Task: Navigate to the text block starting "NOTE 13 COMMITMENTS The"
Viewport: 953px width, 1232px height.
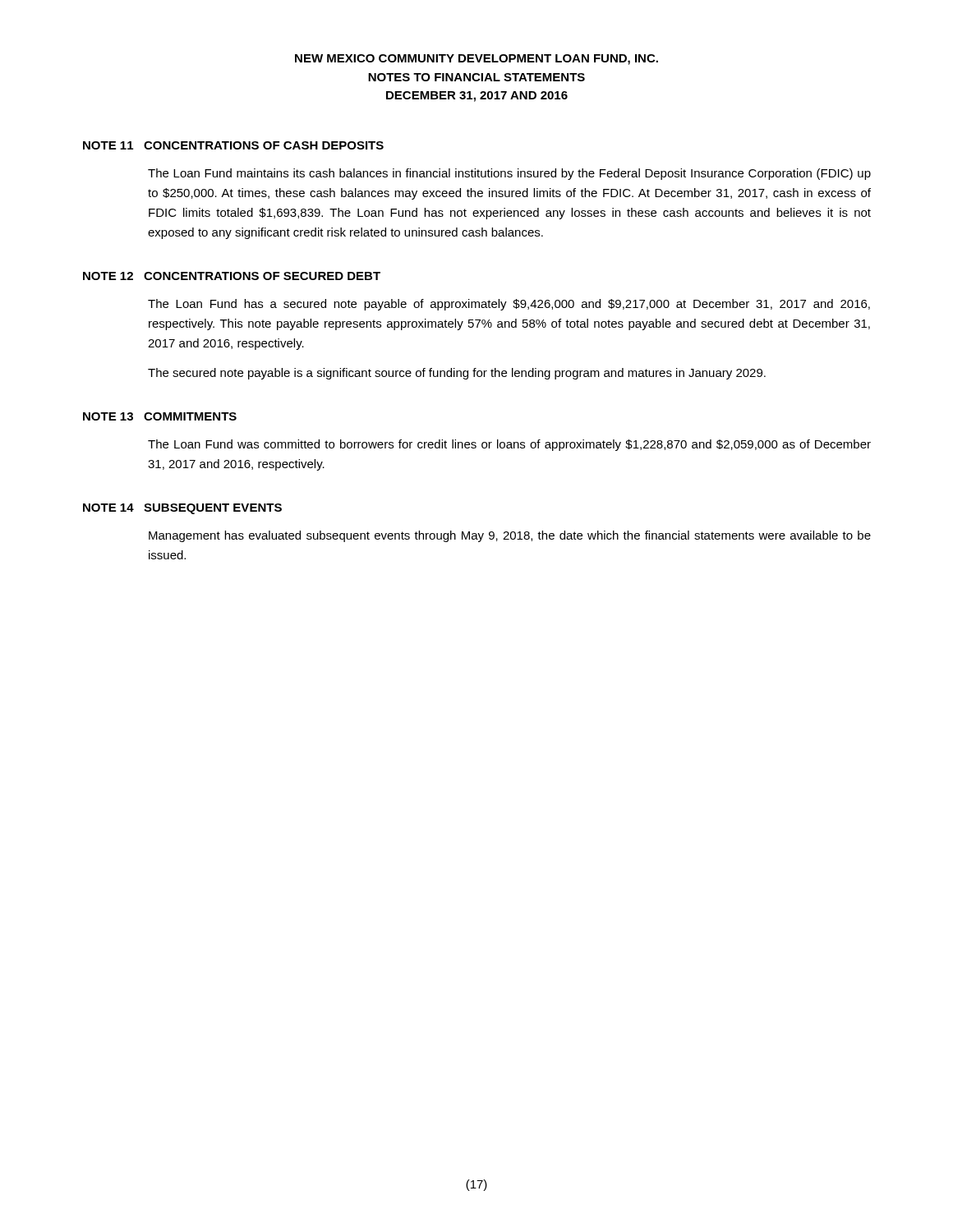Action: pos(476,441)
